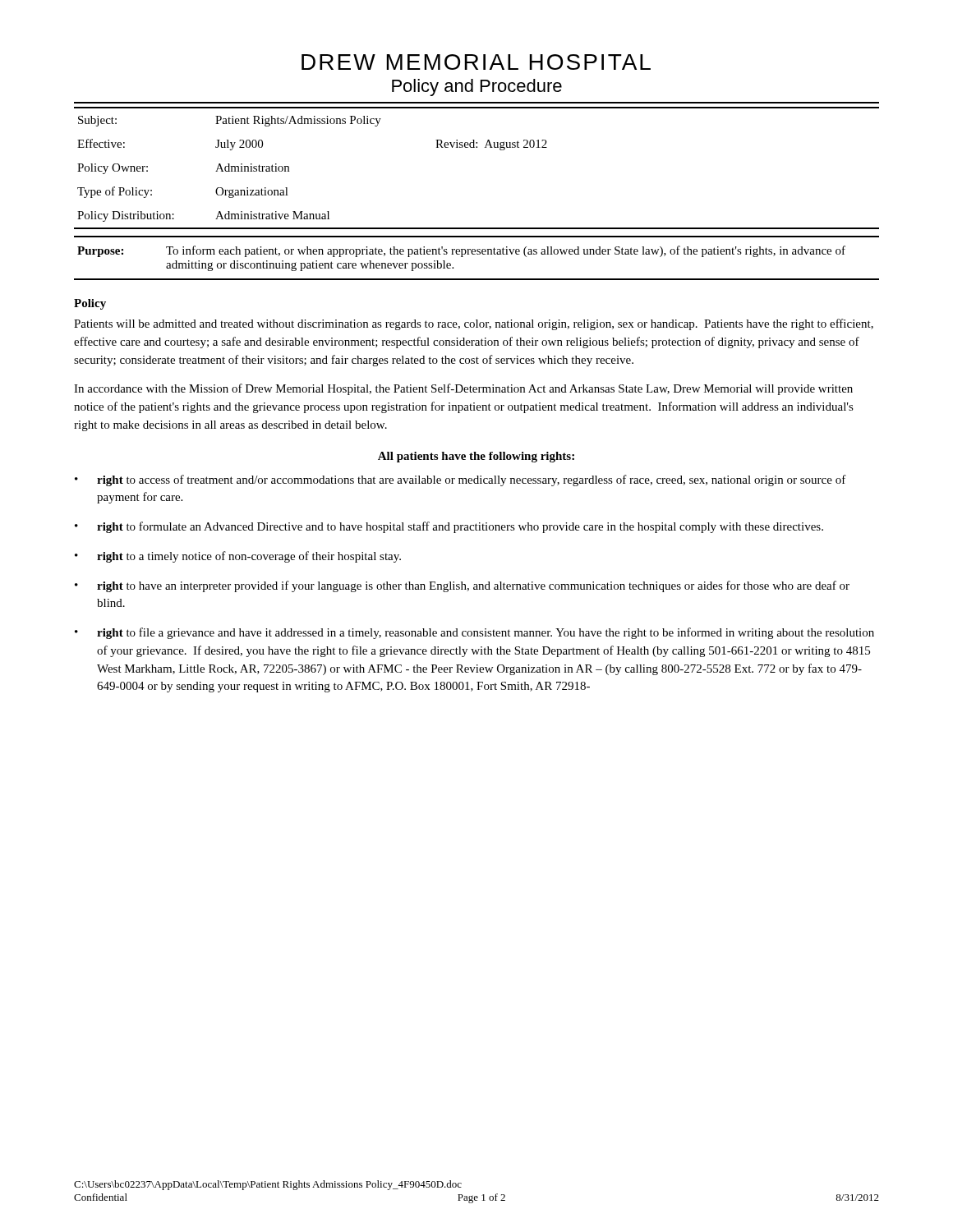Viewport: 953px width, 1232px height.
Task: Locate the list item with the text "• right to formulate"
Action: click(x=476, y=527)
